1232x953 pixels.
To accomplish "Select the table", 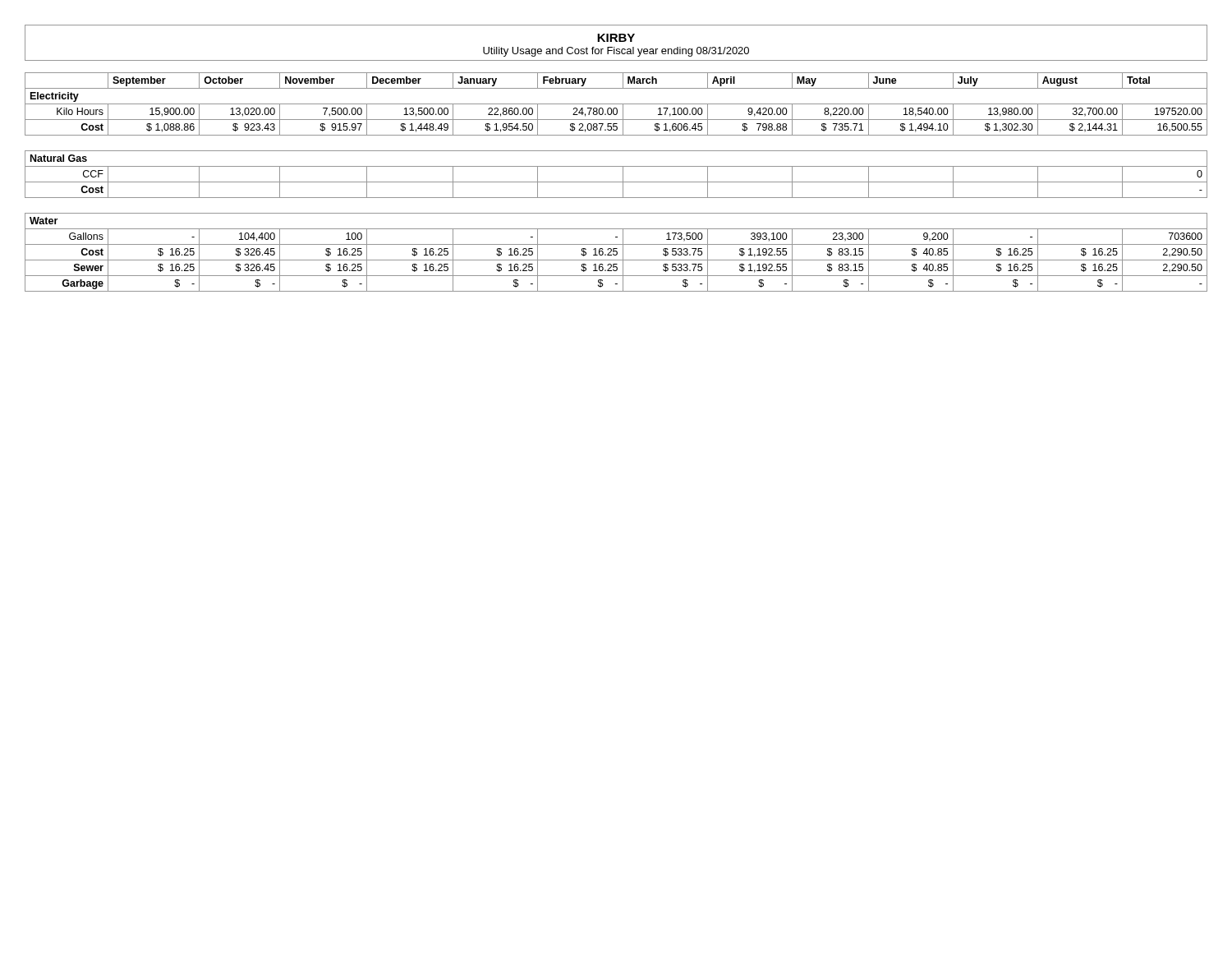I will 616,182.
